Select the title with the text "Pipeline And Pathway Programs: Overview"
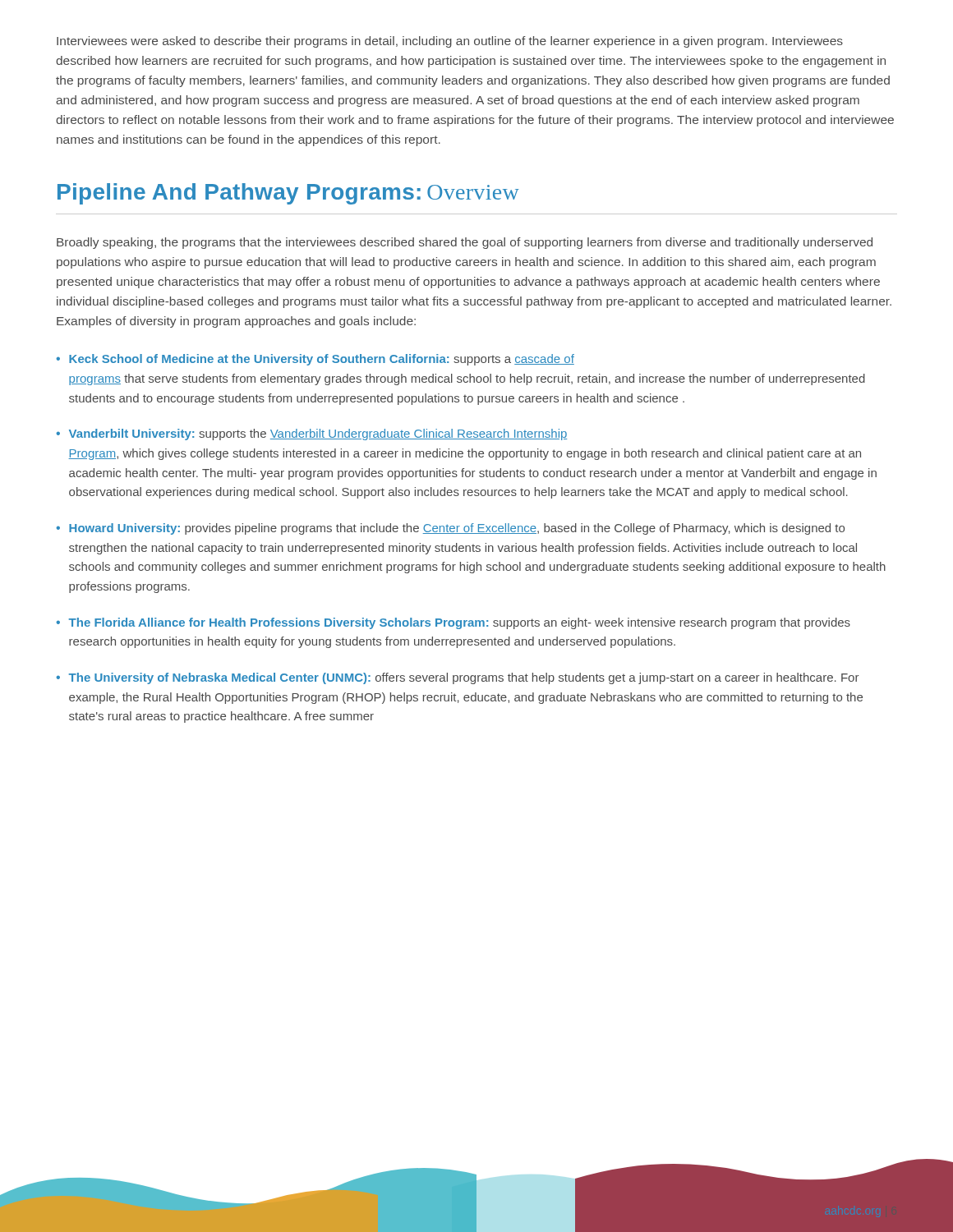 click(x=288, y=192)
